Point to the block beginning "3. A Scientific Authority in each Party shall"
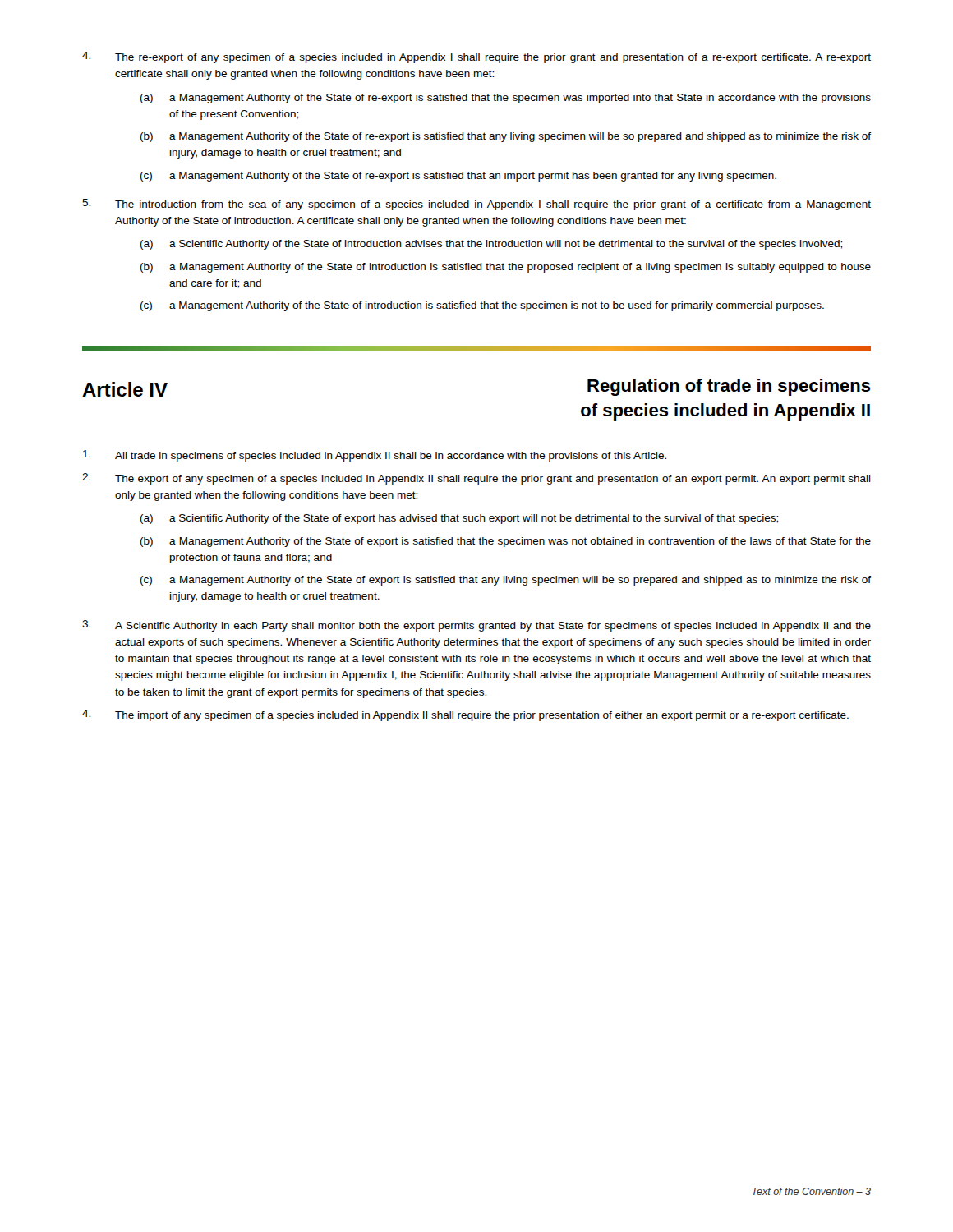 click(x=476, y=659)
